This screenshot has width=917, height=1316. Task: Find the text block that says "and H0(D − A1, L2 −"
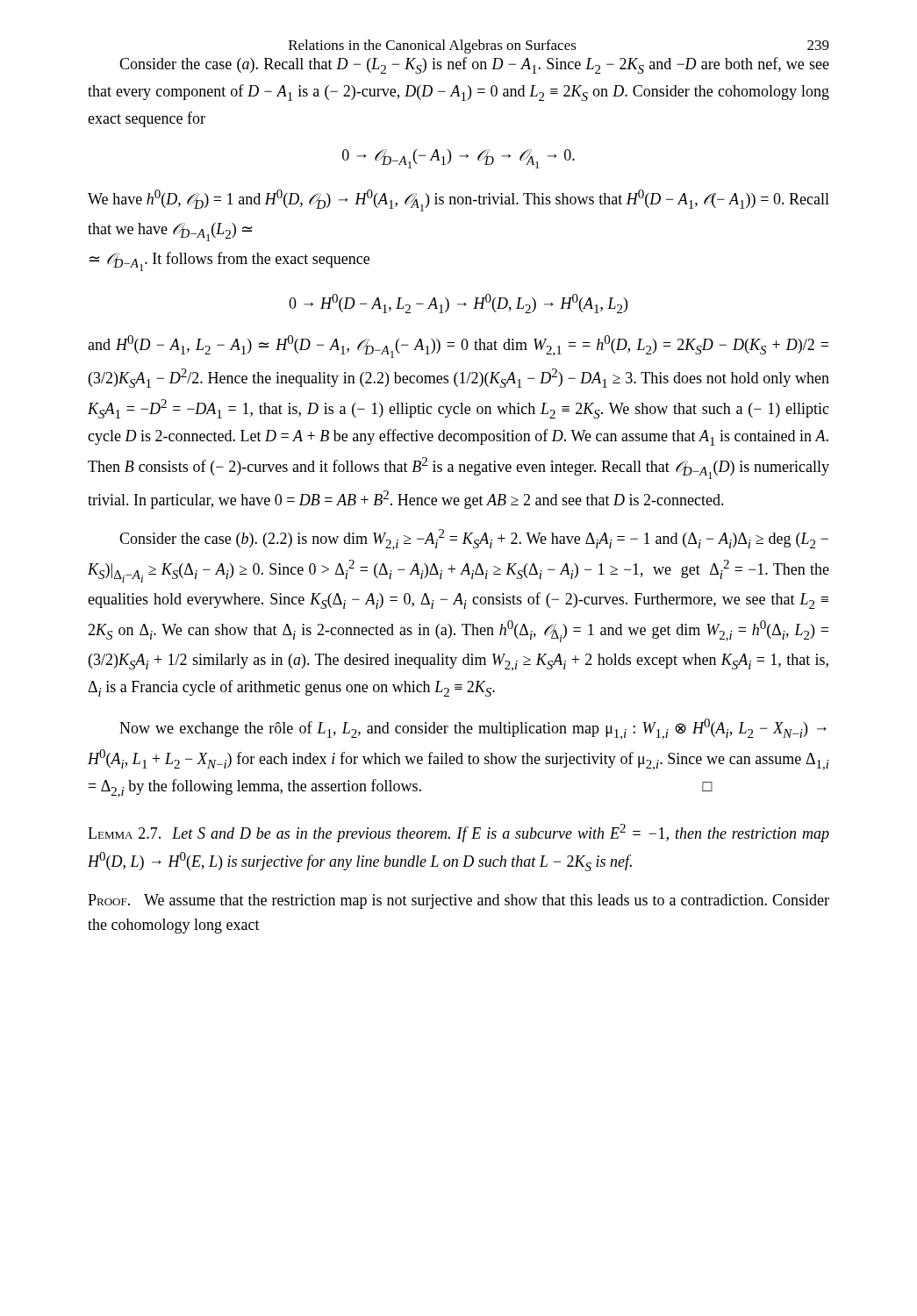[458, 421]
